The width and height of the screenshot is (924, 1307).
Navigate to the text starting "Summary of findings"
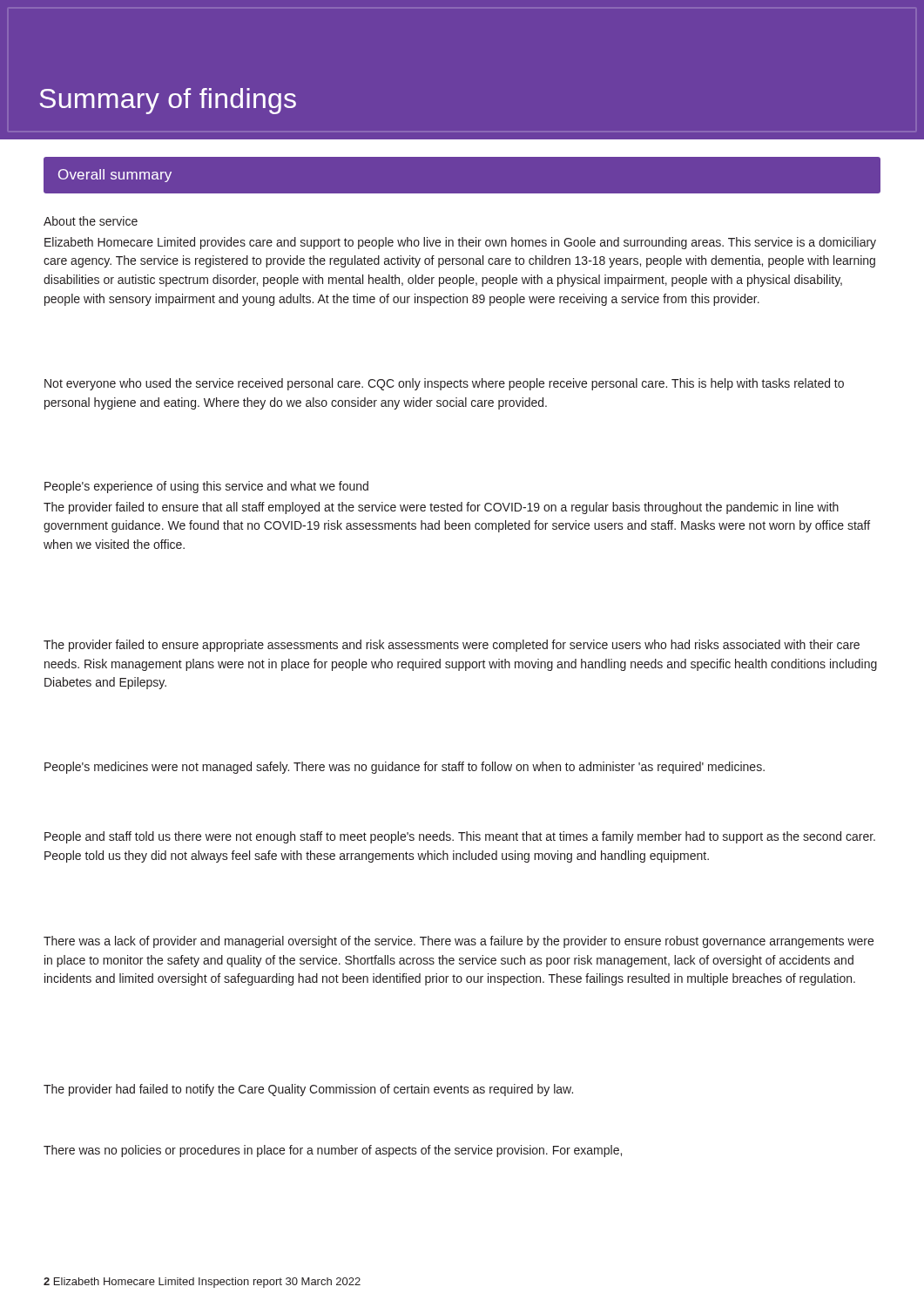point(168,101)
